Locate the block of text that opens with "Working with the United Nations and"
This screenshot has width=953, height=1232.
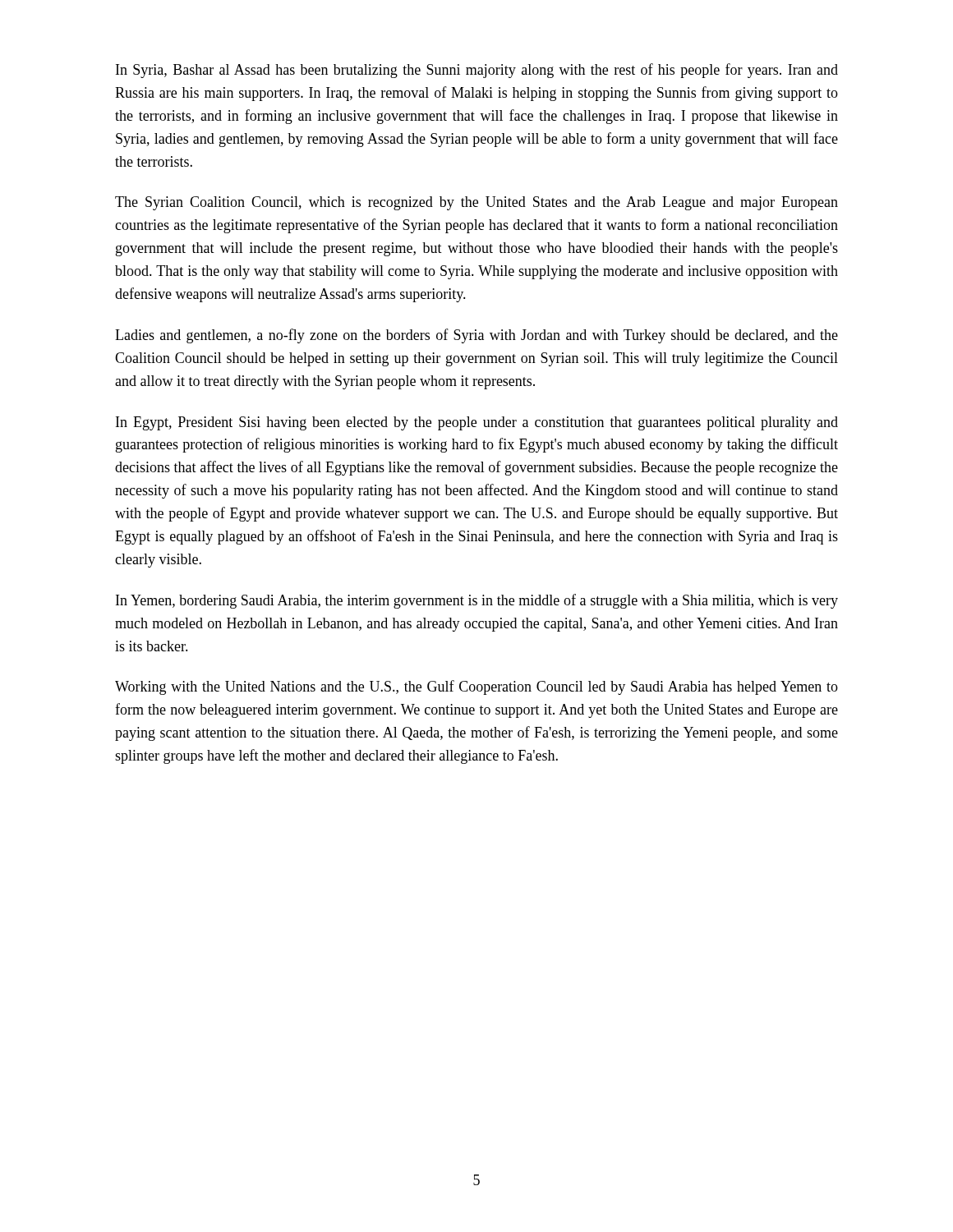tap(476, 721)
